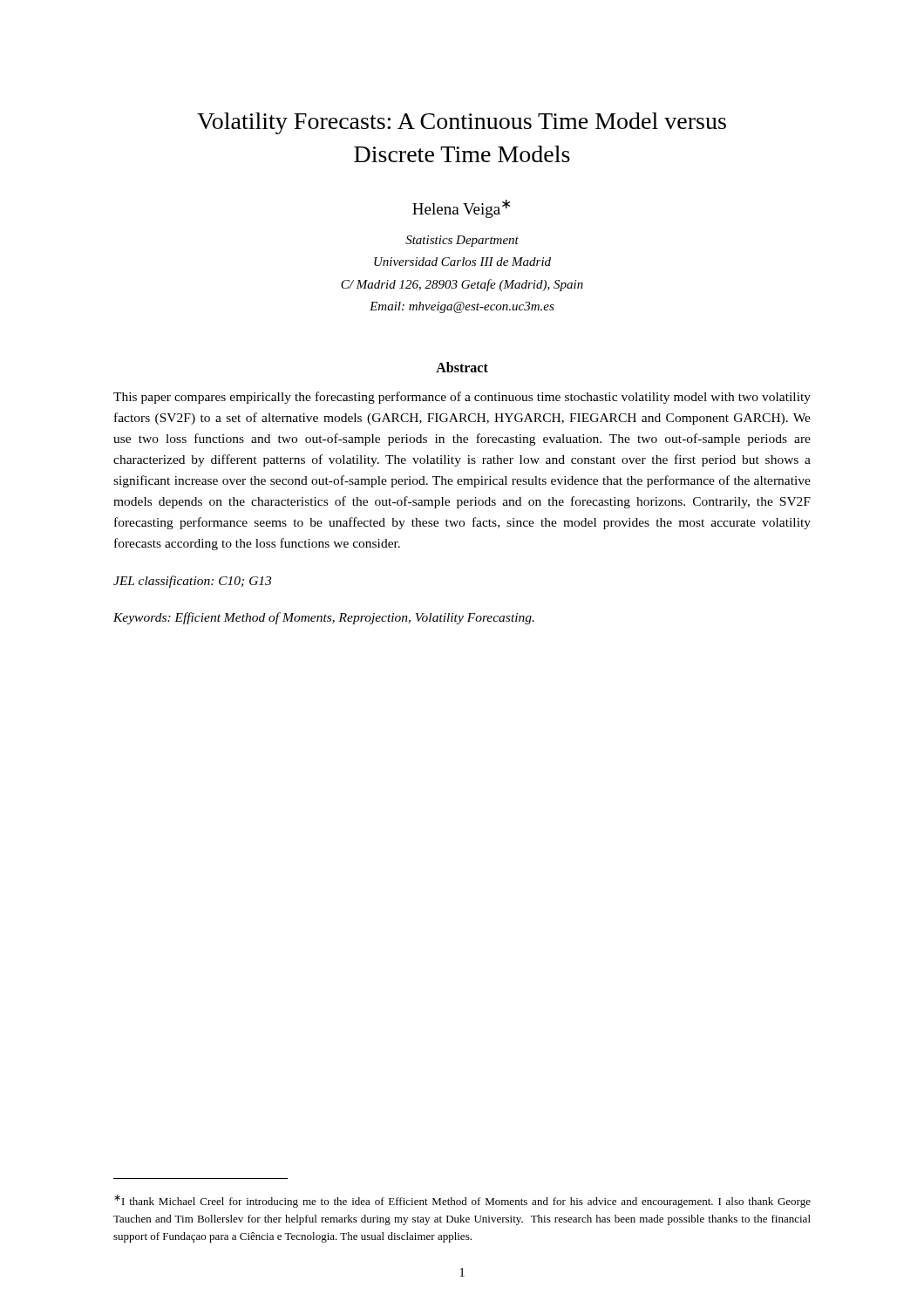Locate the footnote that reads "∗I thank Michael"

coord(462,1217)
